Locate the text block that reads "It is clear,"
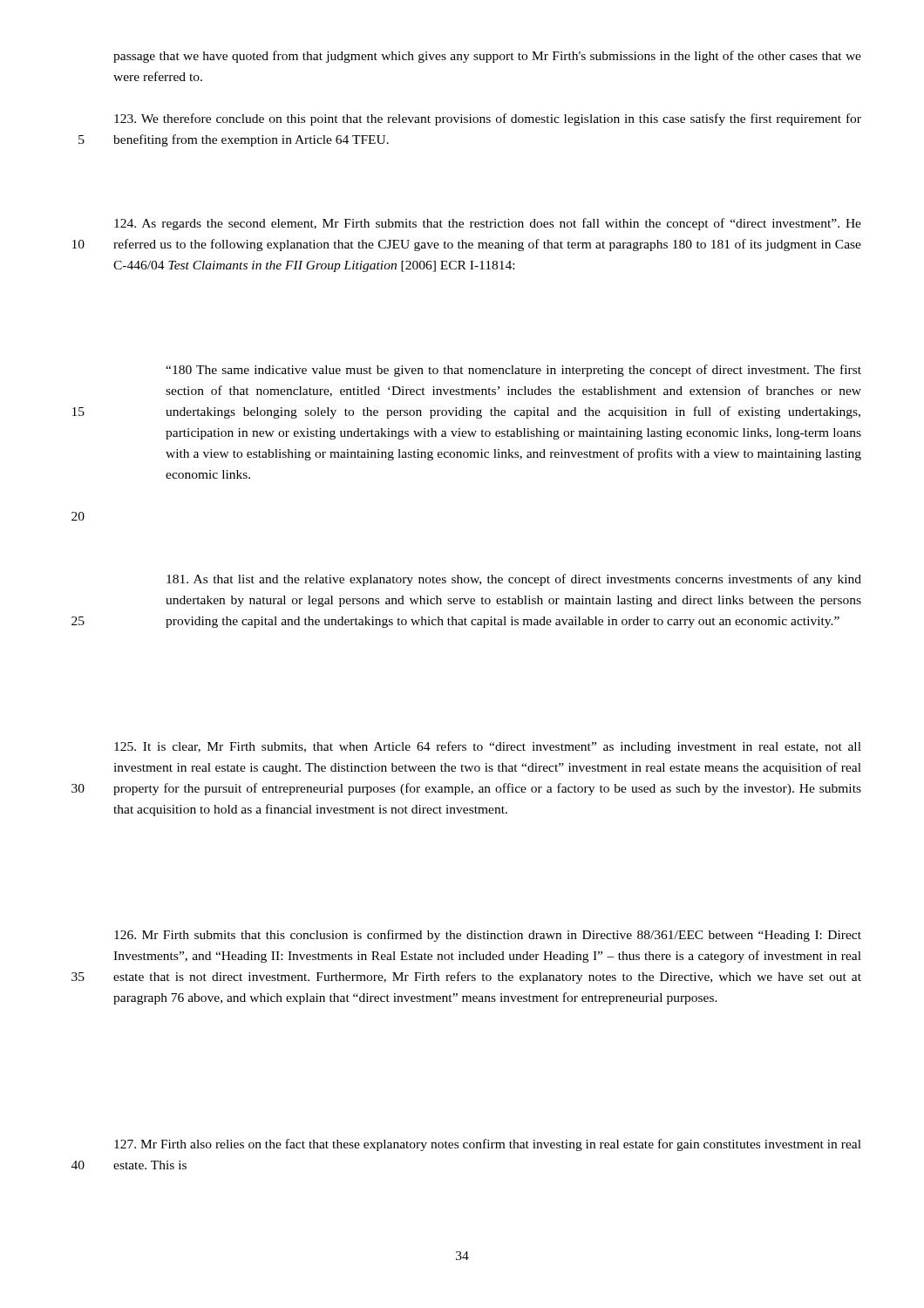 pyautogui.click(x=487, y=777)
